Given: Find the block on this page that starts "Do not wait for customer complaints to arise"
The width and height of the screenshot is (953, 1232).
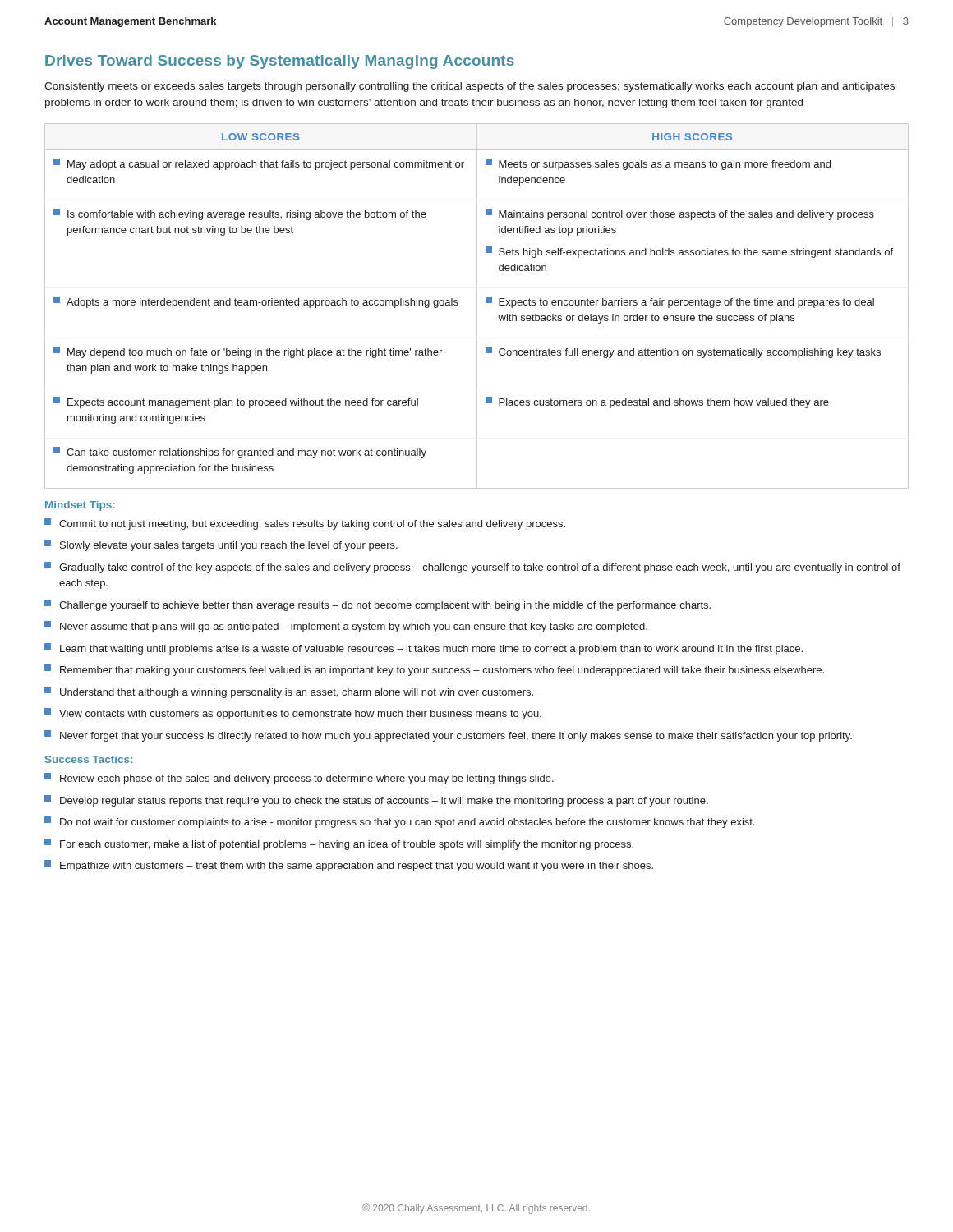Looking at the screenshot, I should point(476,822).
